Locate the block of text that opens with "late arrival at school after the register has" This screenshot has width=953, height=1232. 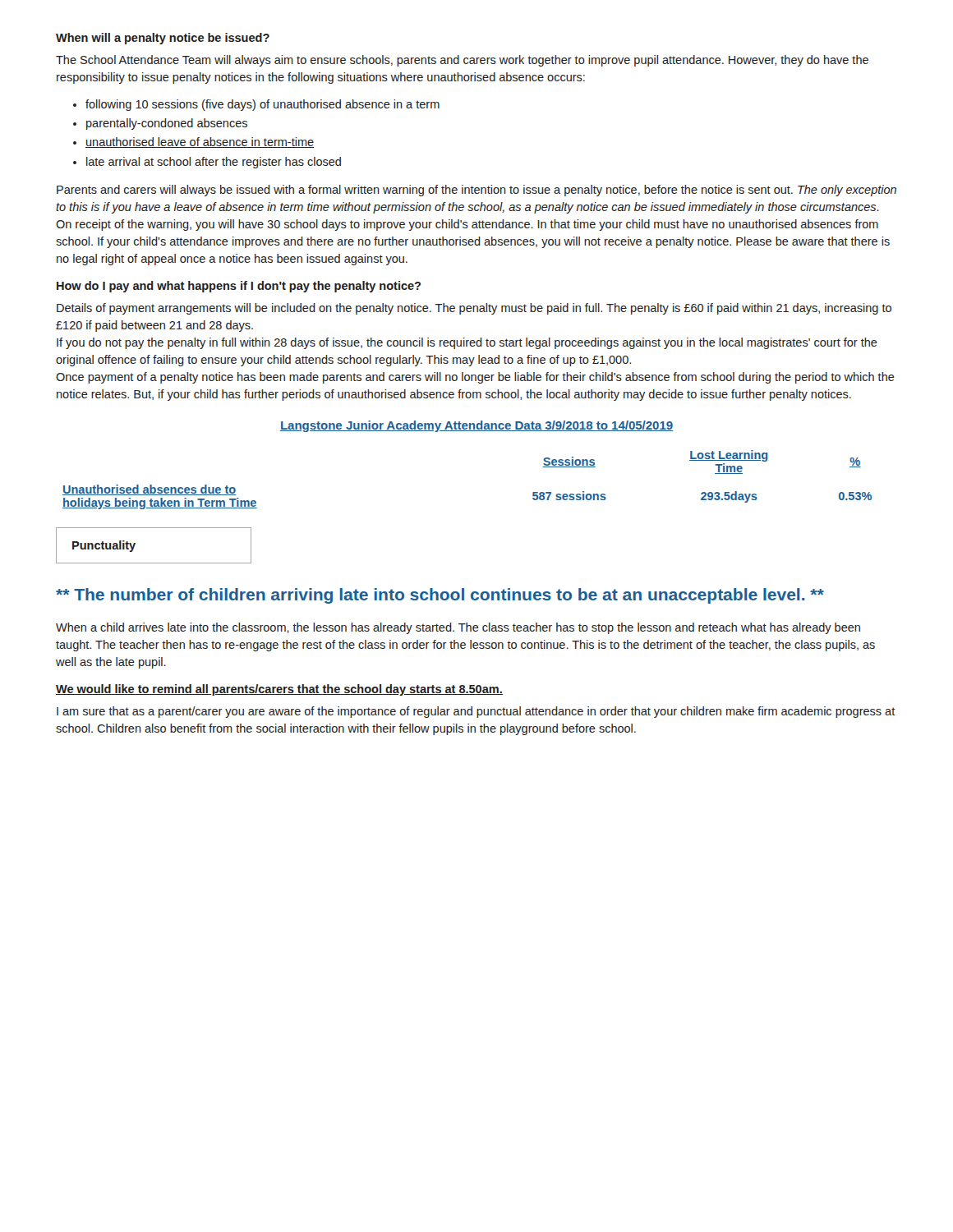point(214,161)
